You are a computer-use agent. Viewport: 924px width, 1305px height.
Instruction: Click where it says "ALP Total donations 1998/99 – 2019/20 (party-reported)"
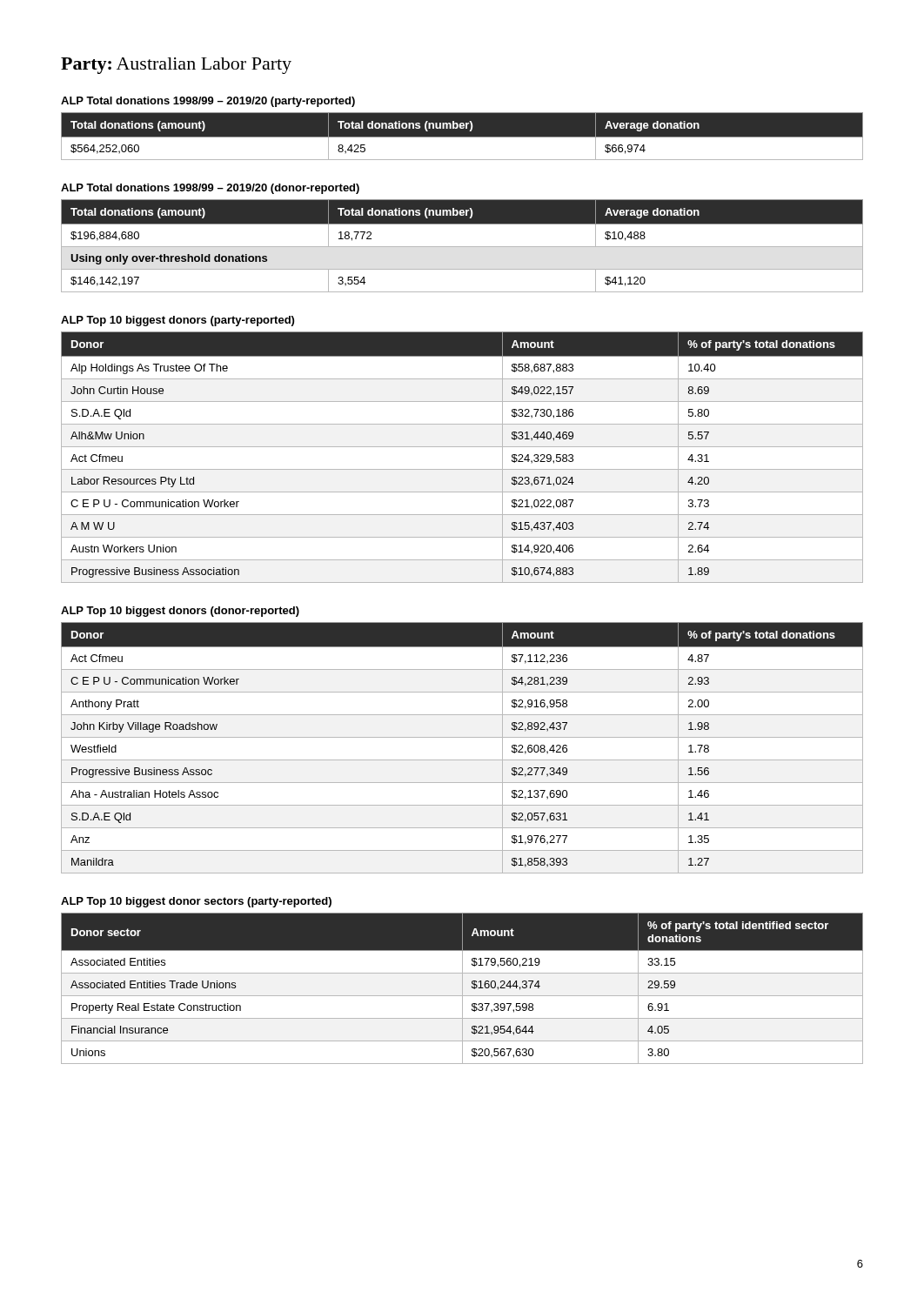point(208,100)
